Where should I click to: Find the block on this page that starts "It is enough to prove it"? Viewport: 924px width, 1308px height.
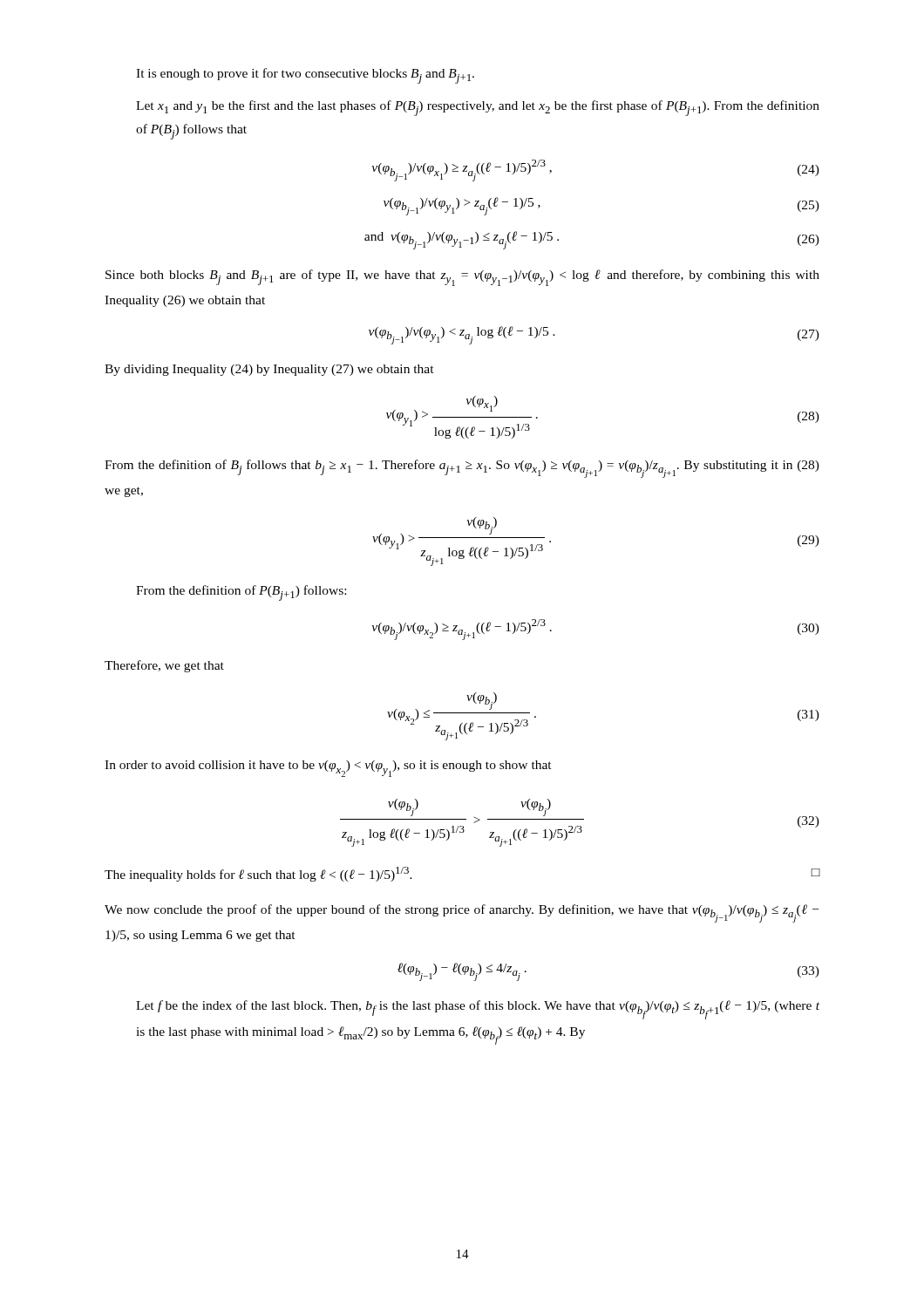[x=306, y=75]
